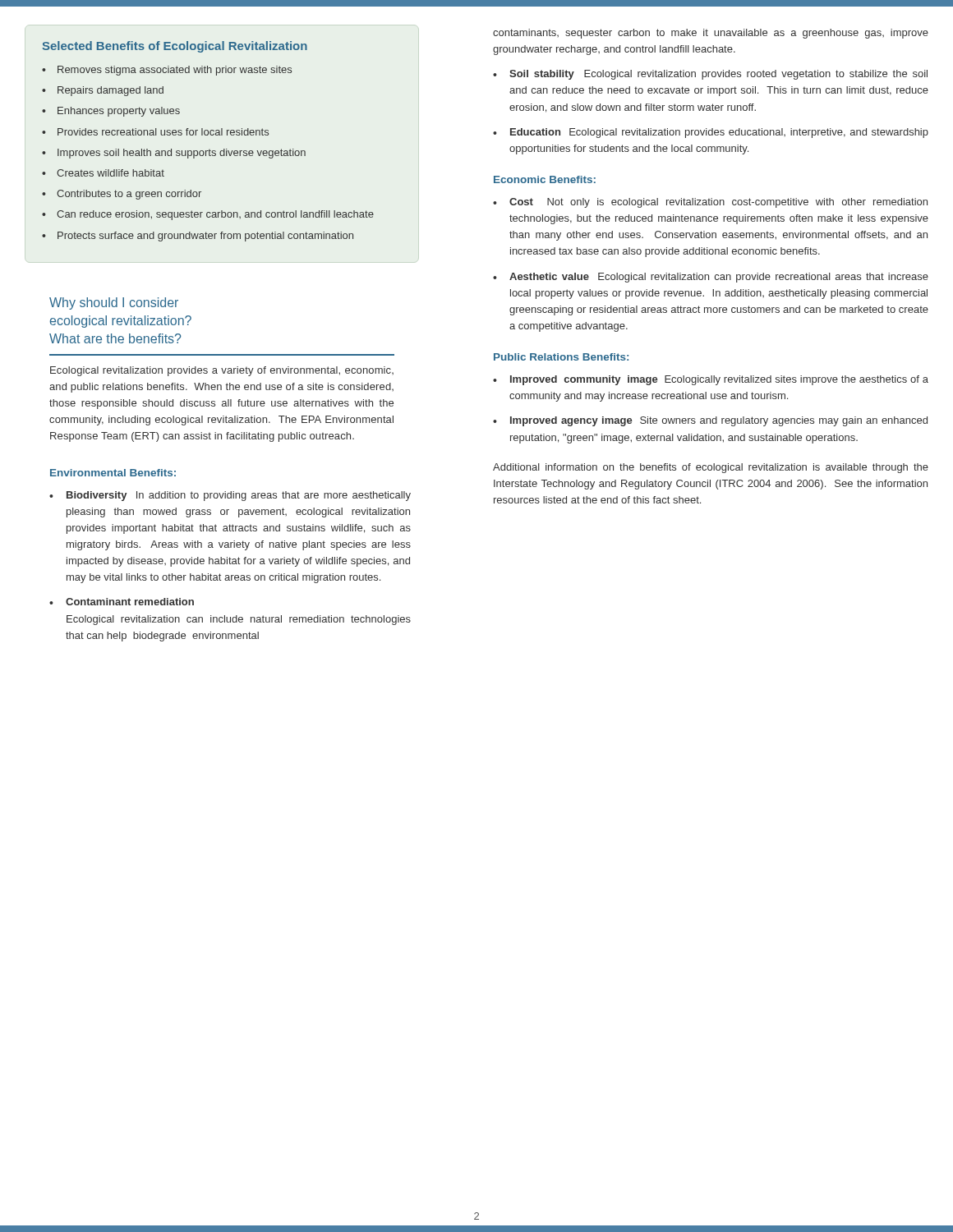Locate the block starting "Economic Benefits:"
953x1232 pixels.
coord(545,179)
